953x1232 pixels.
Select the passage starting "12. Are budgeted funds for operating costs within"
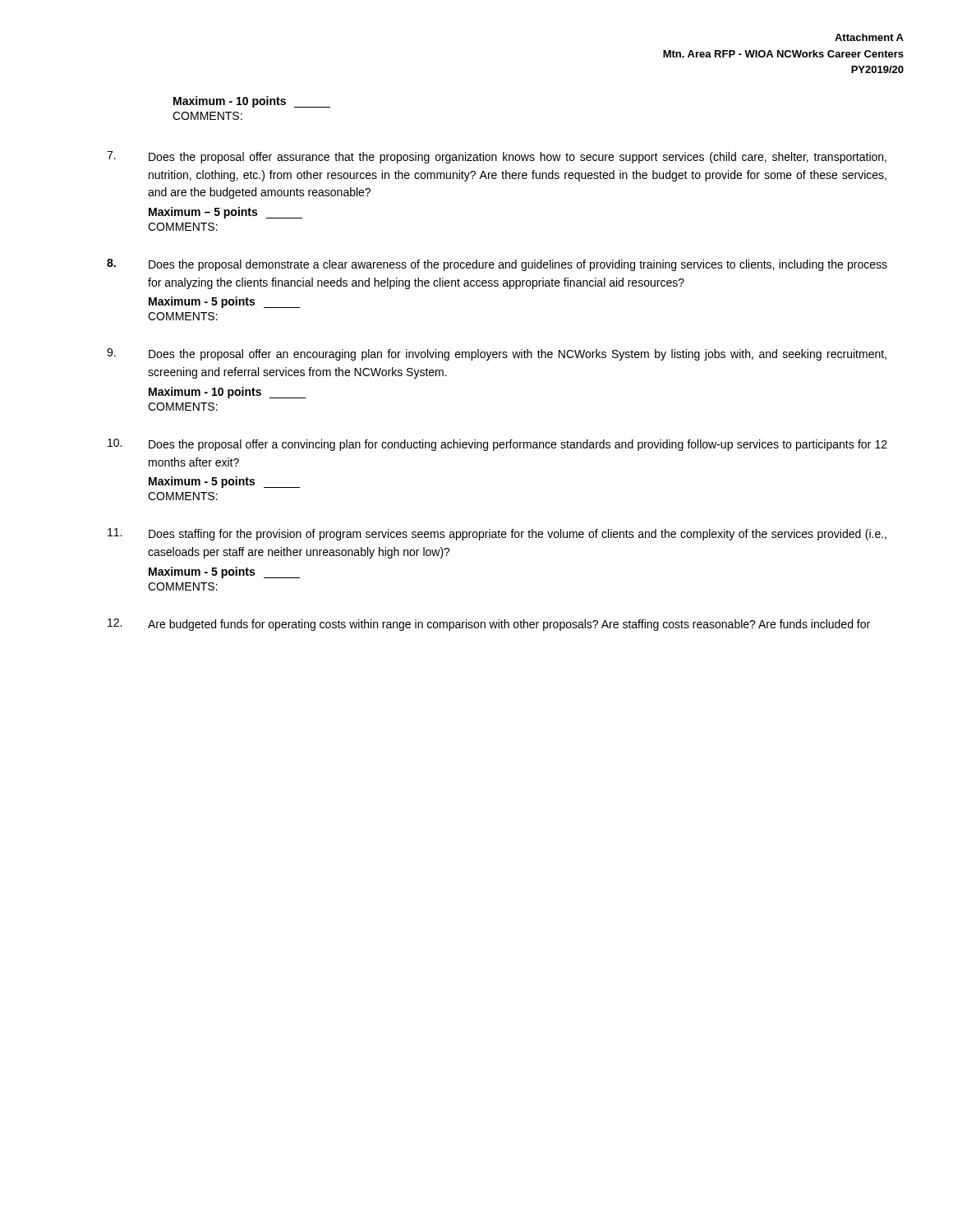click(x=497, y=625)
